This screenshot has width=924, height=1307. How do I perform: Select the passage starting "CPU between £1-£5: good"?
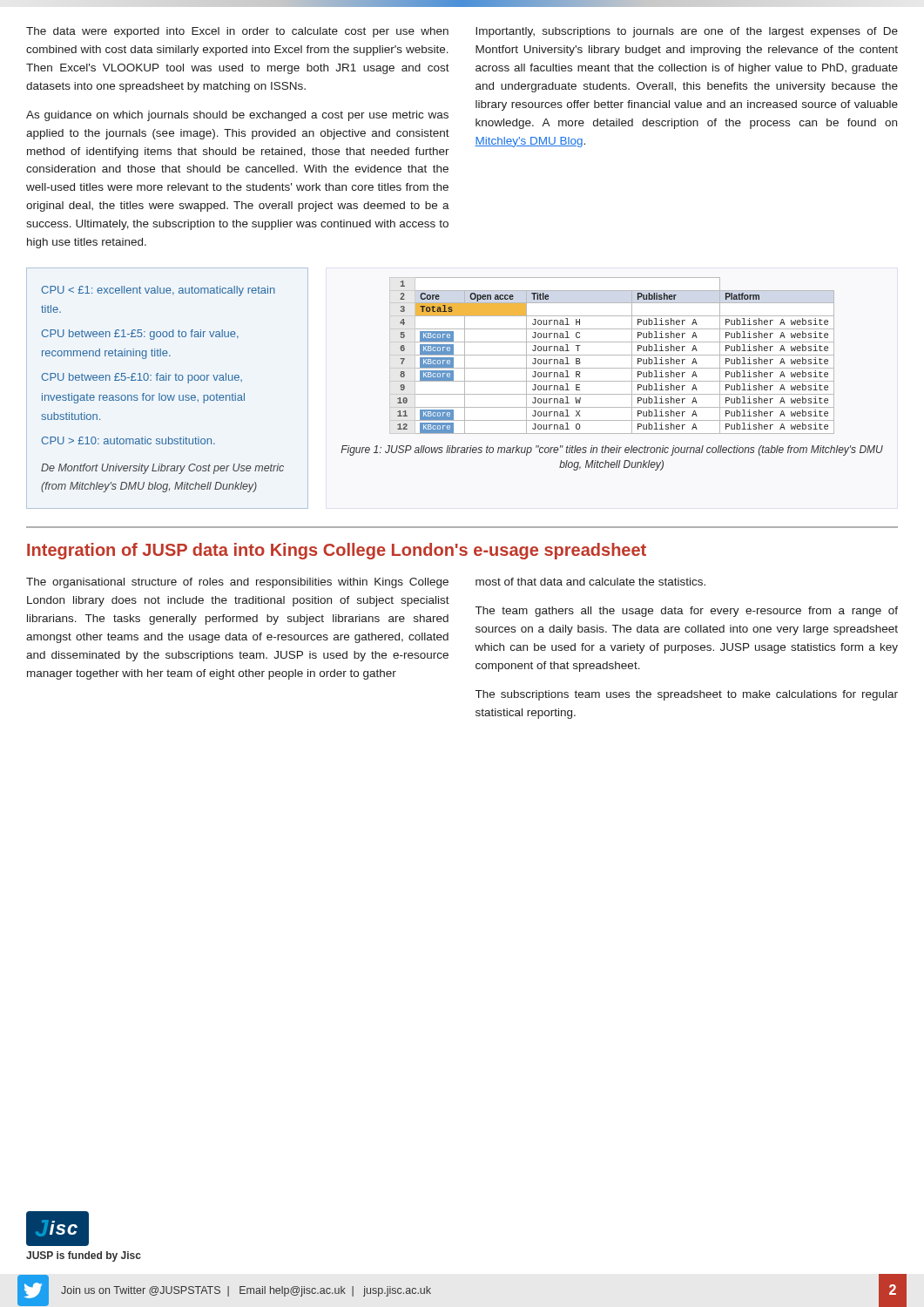(x=140, y=343)
